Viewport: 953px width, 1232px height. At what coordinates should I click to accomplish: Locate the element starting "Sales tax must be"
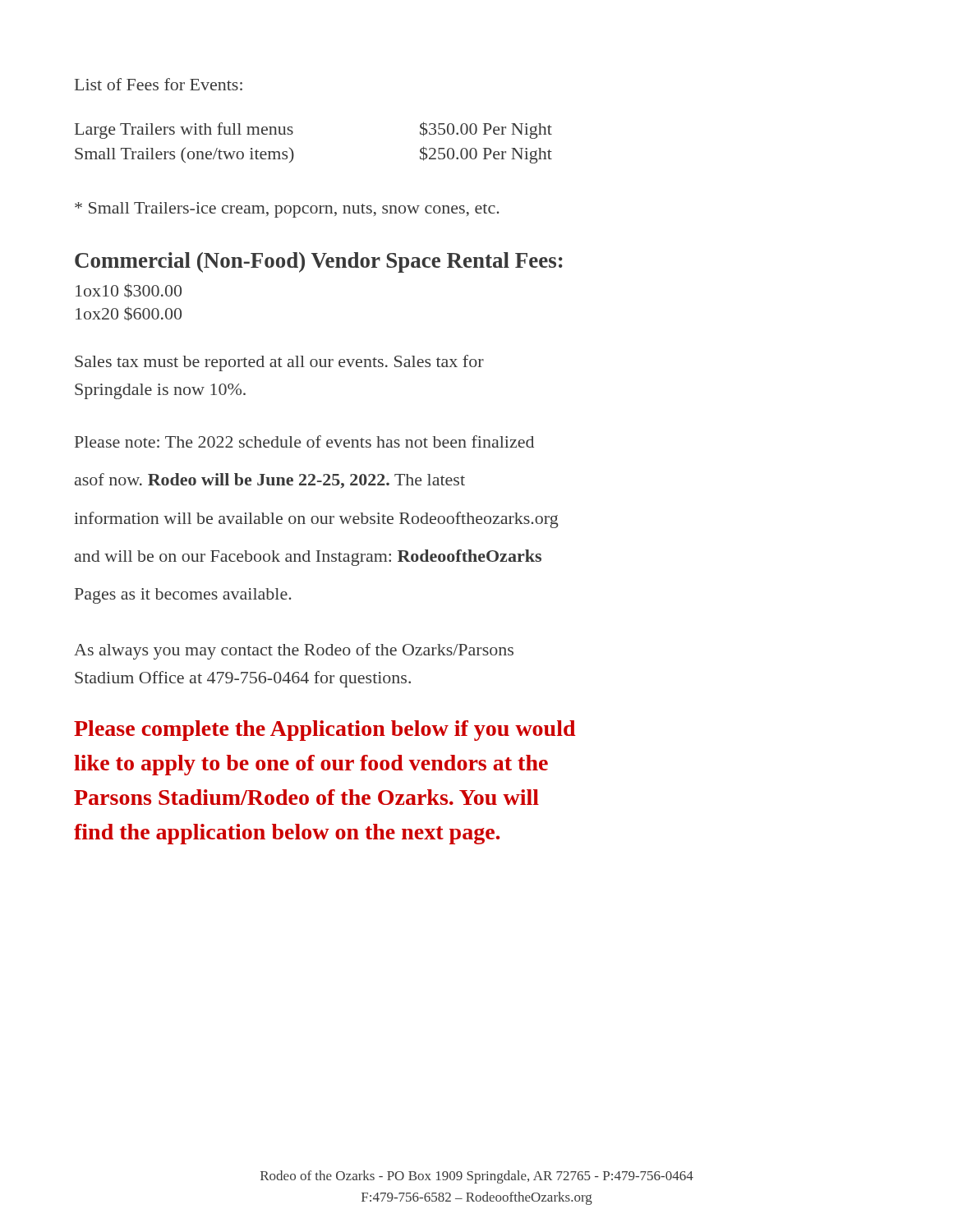pos(279,375)
